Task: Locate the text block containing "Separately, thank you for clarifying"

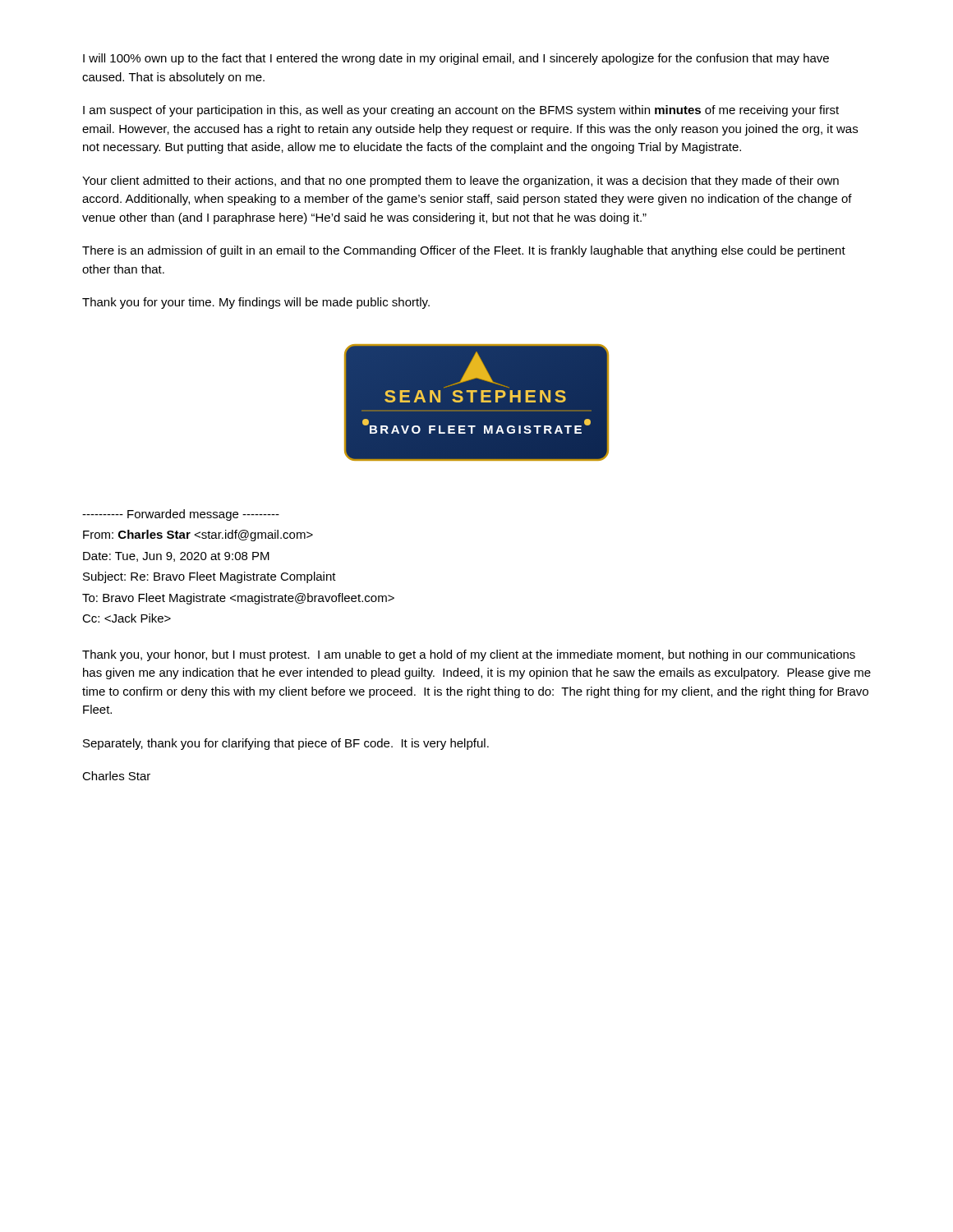Action: point(286,742)
